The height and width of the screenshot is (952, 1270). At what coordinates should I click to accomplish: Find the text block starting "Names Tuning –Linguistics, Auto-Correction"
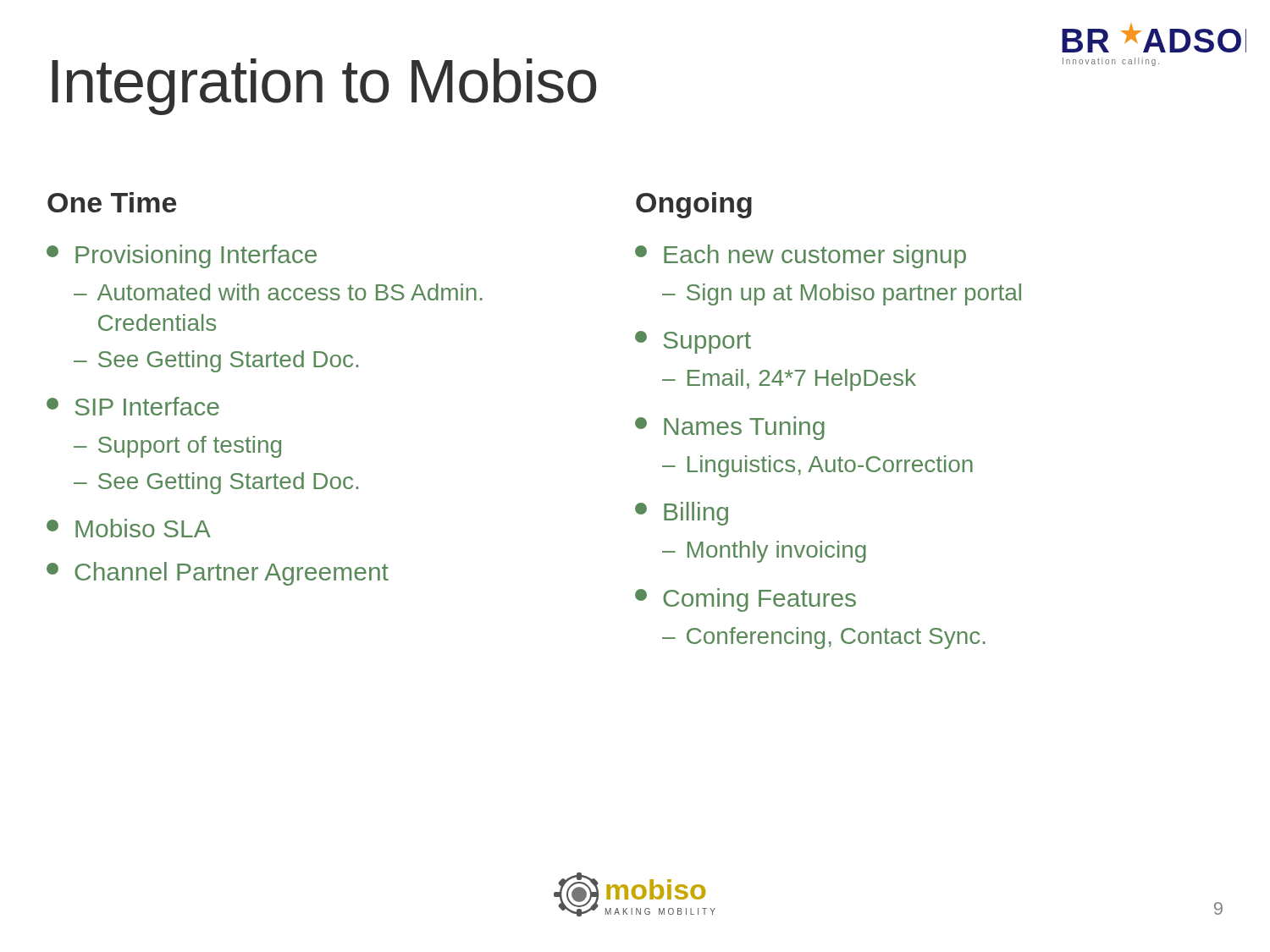point(923,447)
